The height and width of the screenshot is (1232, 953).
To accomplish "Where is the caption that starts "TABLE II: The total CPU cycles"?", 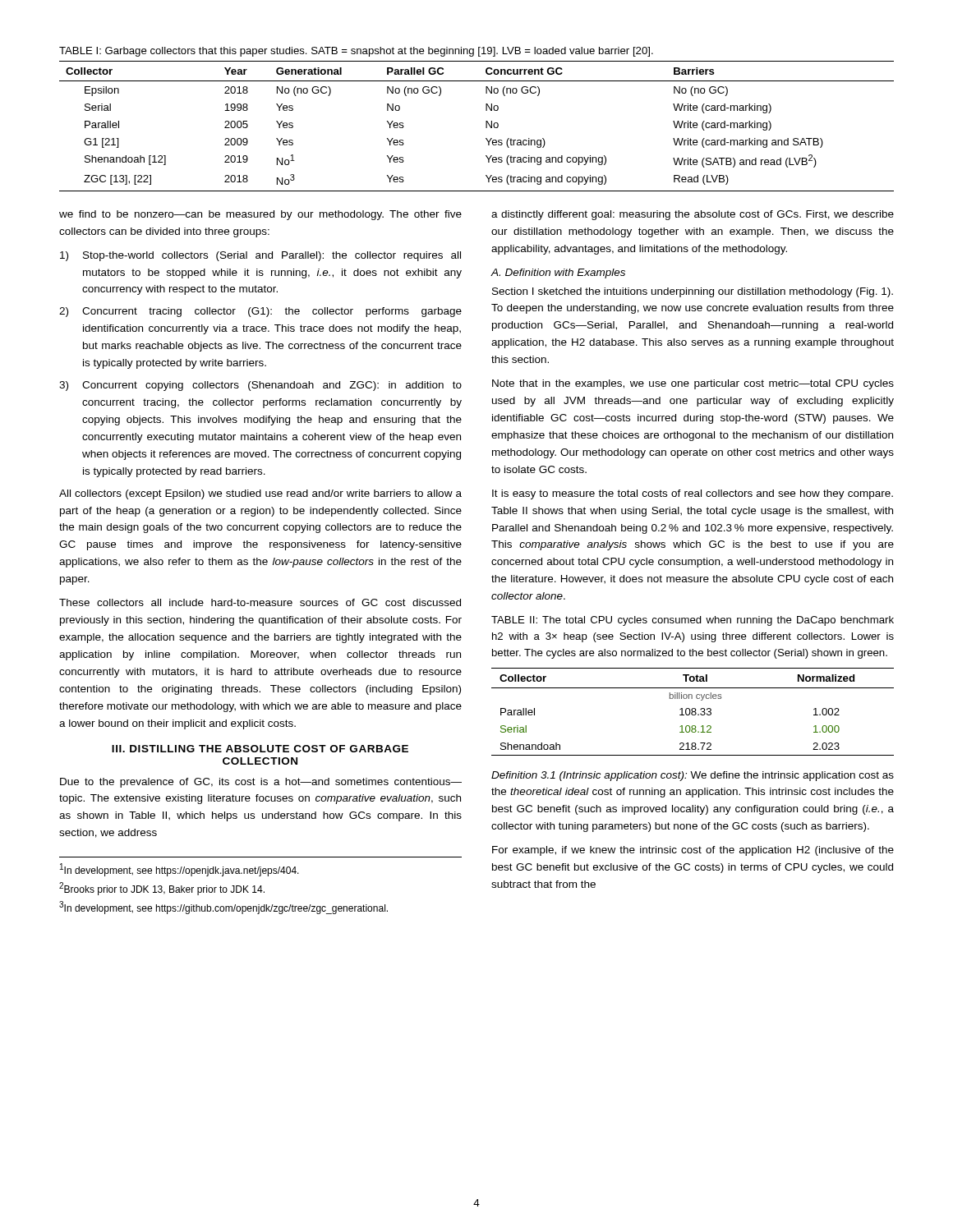I will coord(693,636).
